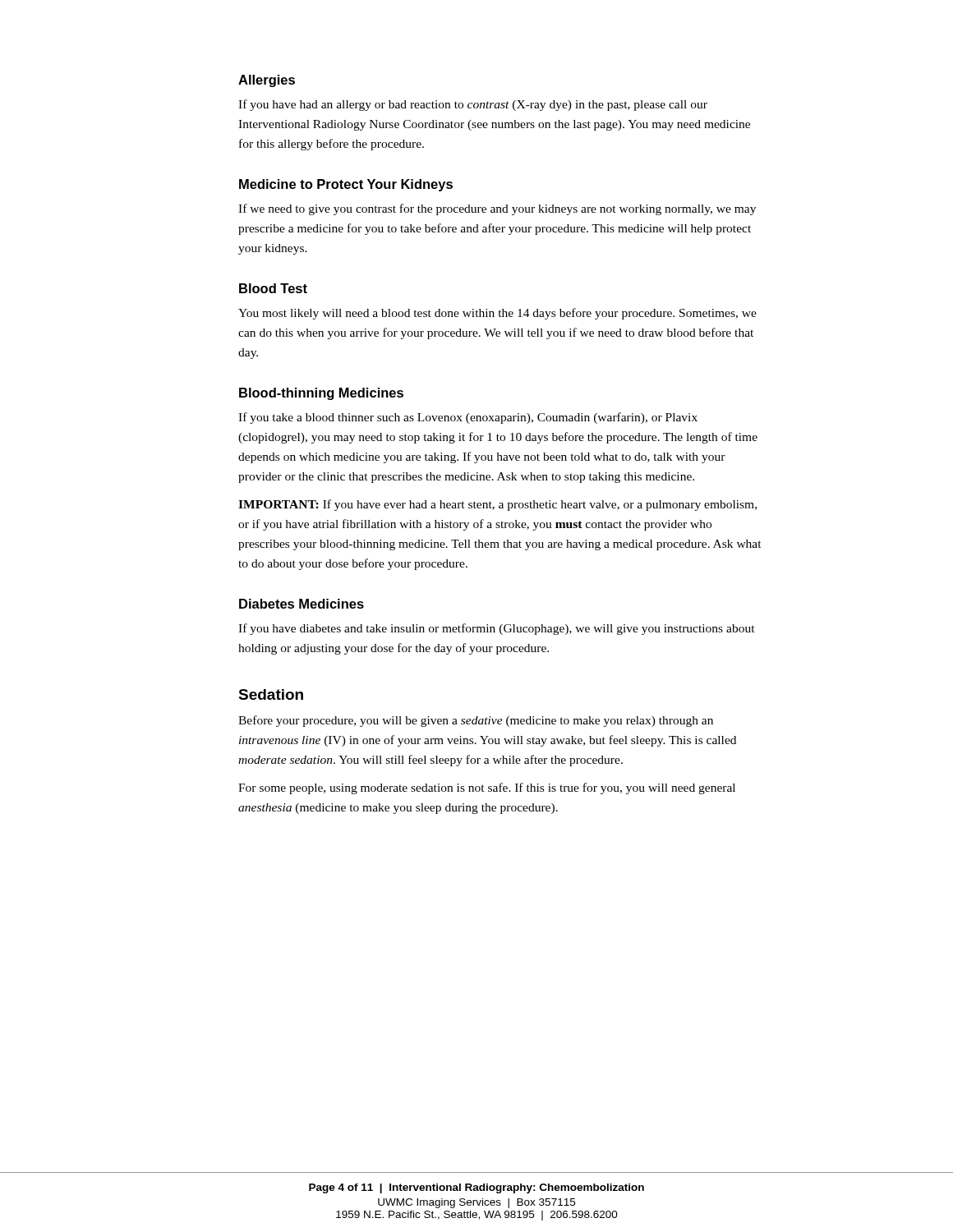Find the block on this page that starts "IMPORTANT: If you have ever had"
This screenshot has height=1232, width=953.
click(500, 534)
